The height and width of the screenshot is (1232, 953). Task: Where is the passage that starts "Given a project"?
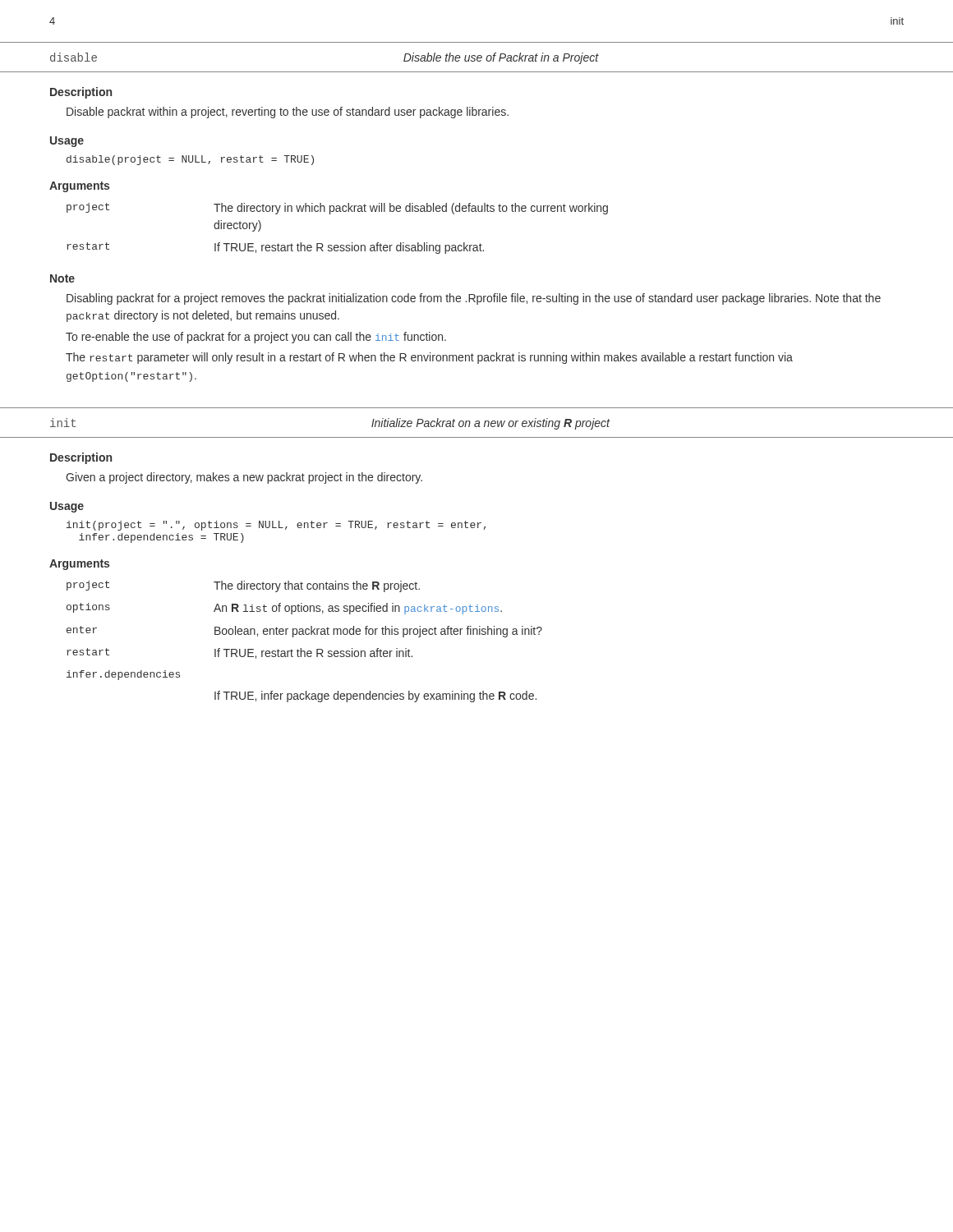coord(245,477)
